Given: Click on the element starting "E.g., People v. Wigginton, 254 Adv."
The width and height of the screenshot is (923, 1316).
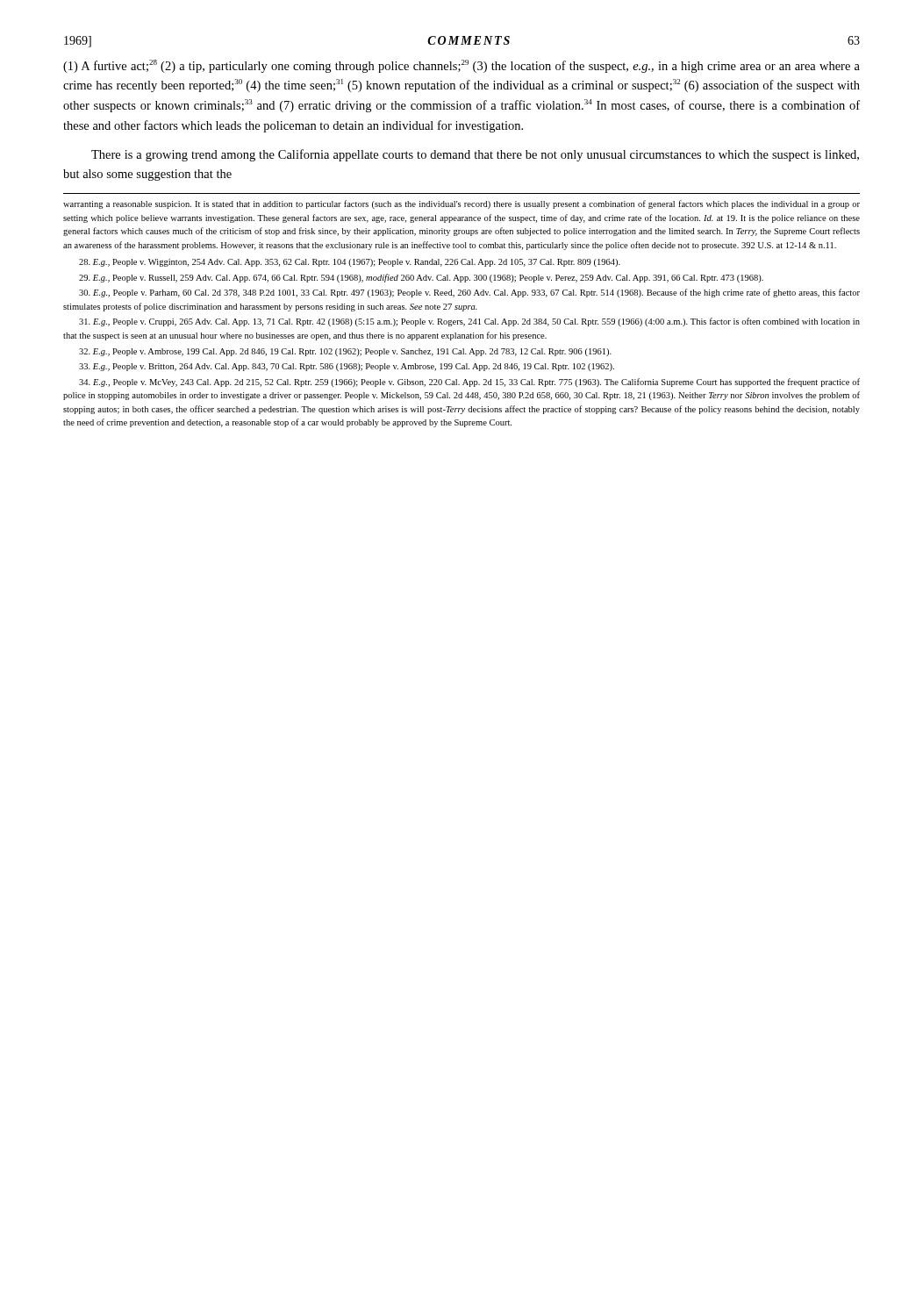Looking at the screenshot, I should tap(350, 262).
